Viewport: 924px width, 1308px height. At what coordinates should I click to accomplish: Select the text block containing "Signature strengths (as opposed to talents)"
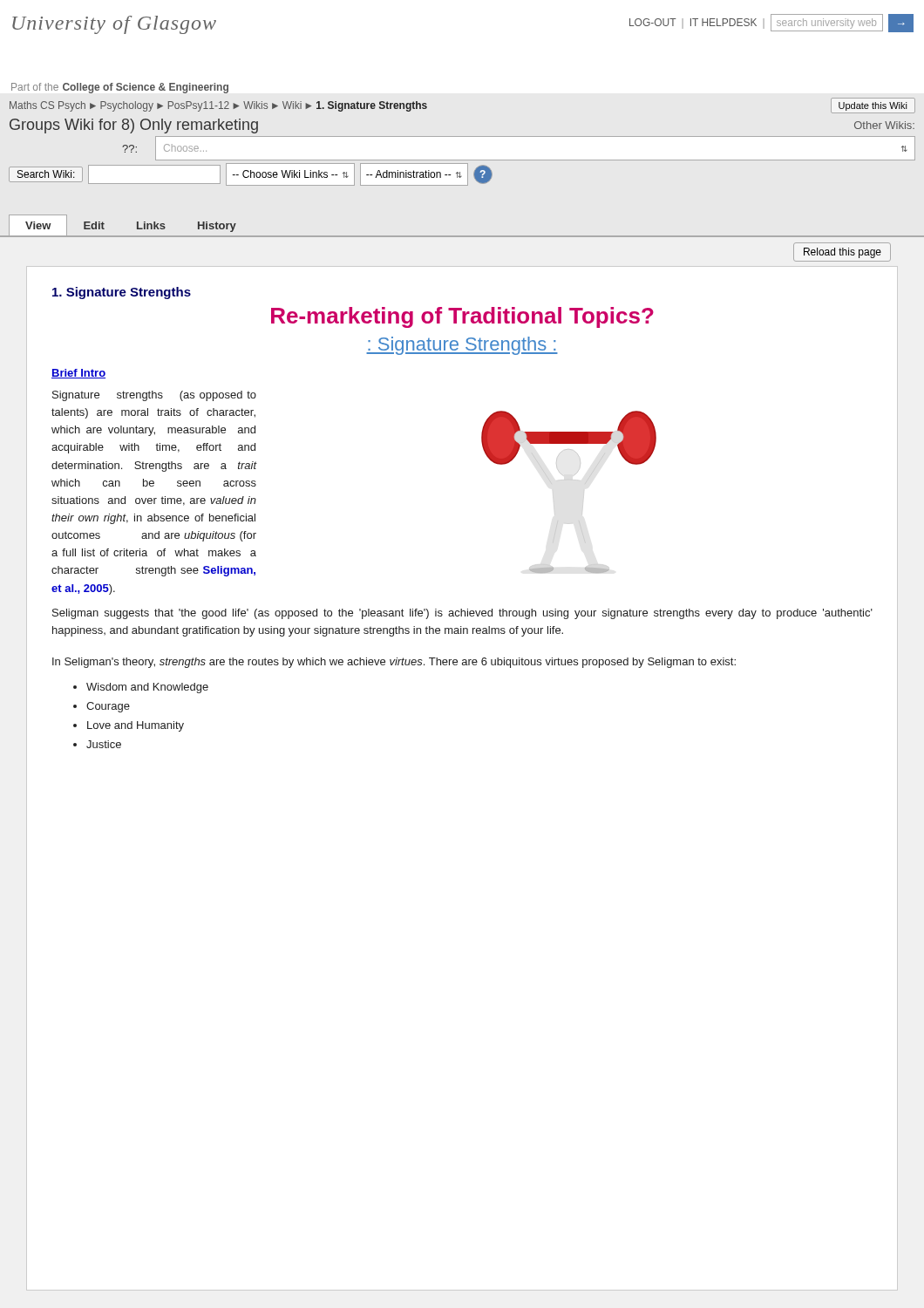[154, 491]
